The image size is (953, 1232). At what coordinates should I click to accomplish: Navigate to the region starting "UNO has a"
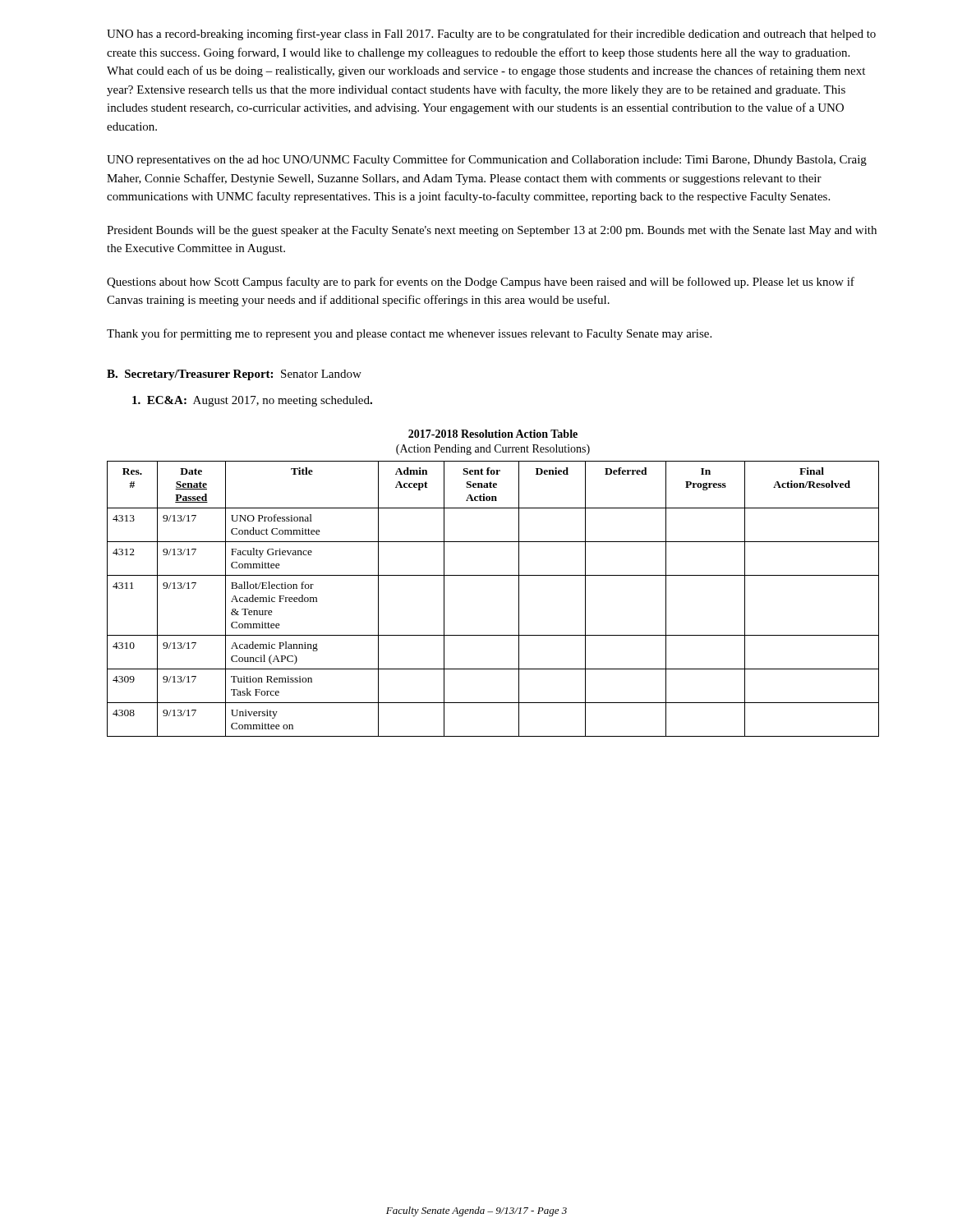click(491, 80)
